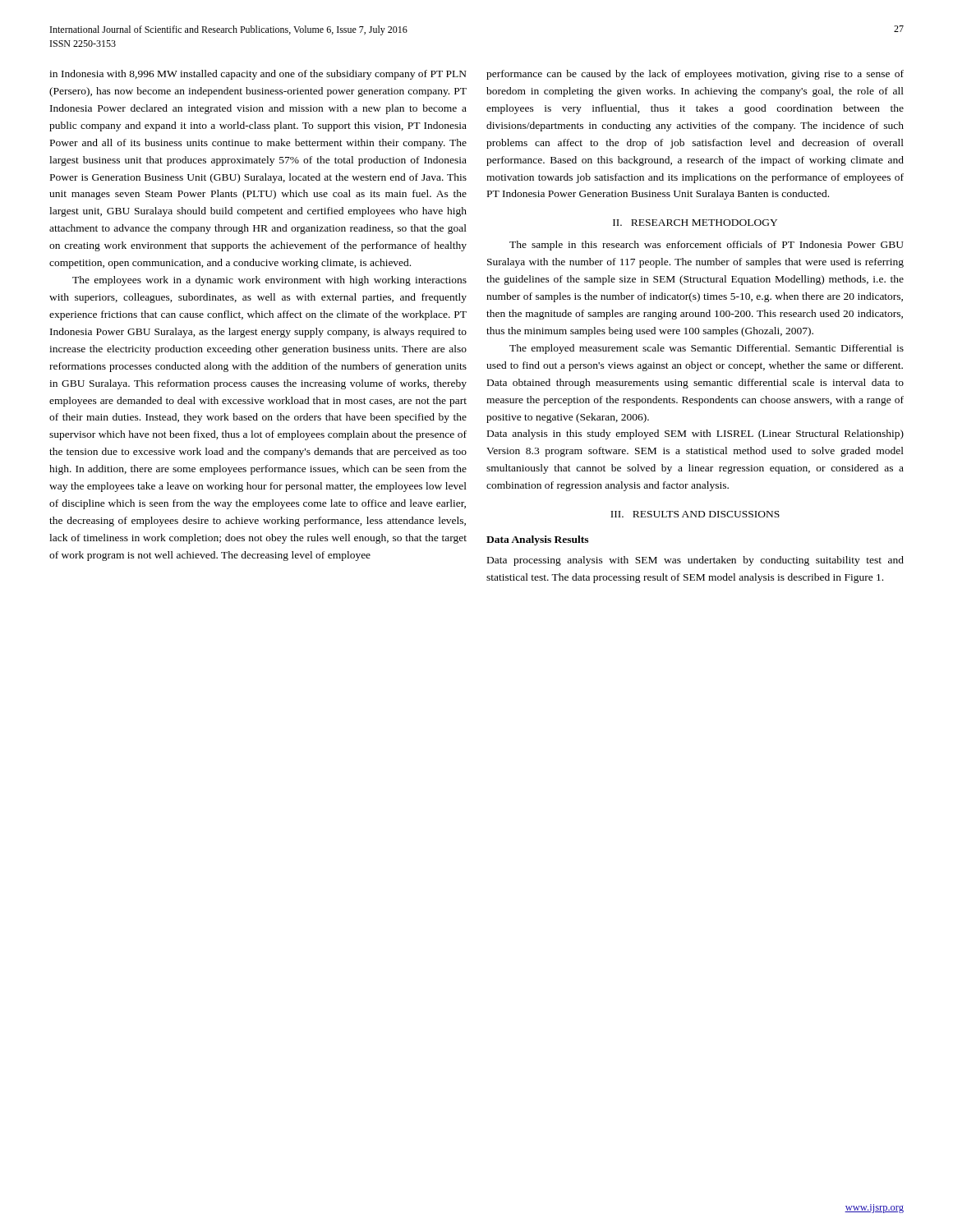The width and height of the screenshot is (953, 1232).
Task: Find the block on this page that starts "in Indonesia with 8,996"
Action: click(x=258, y=169)
